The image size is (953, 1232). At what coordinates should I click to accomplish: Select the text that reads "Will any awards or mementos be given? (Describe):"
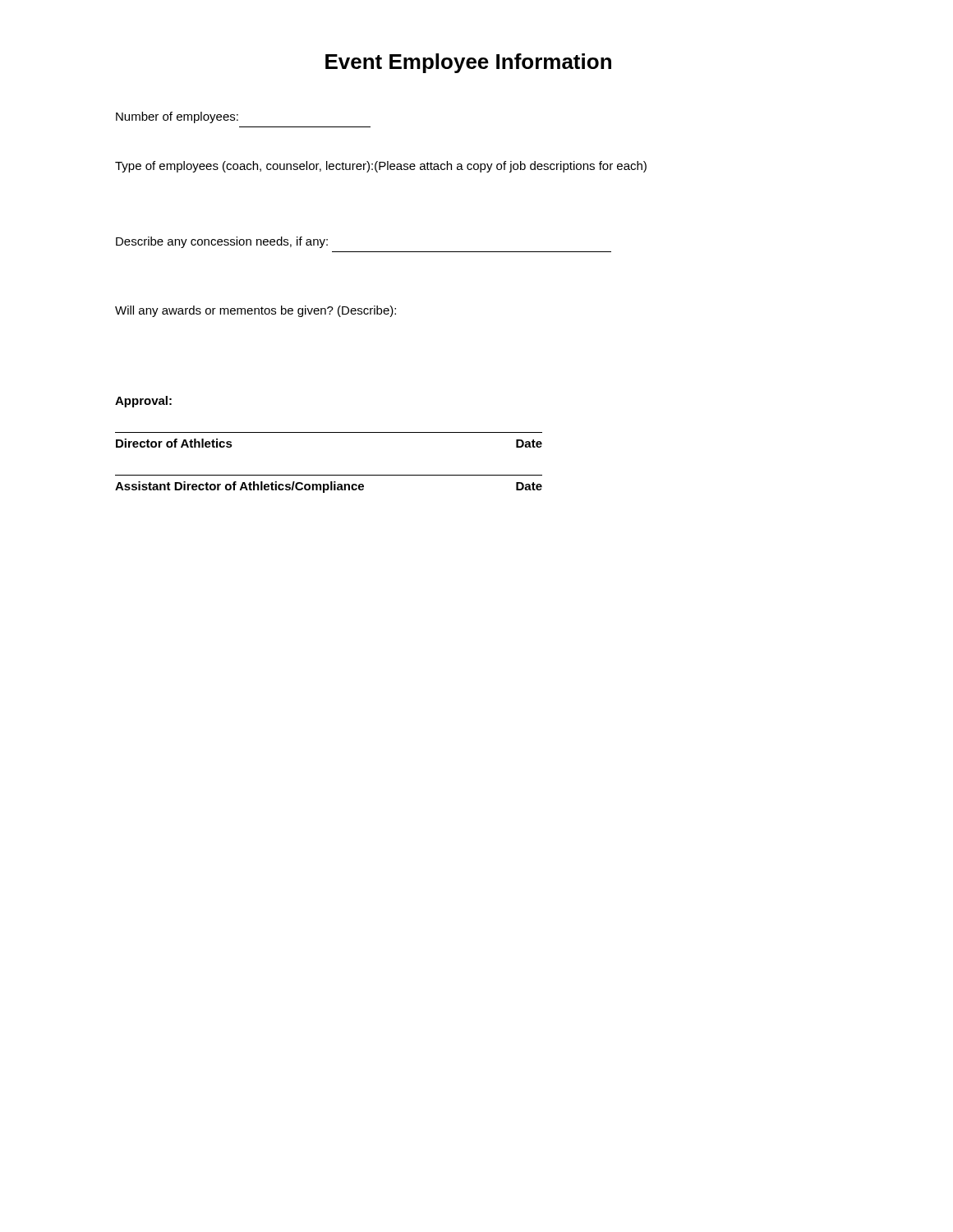tap(256, 310)
